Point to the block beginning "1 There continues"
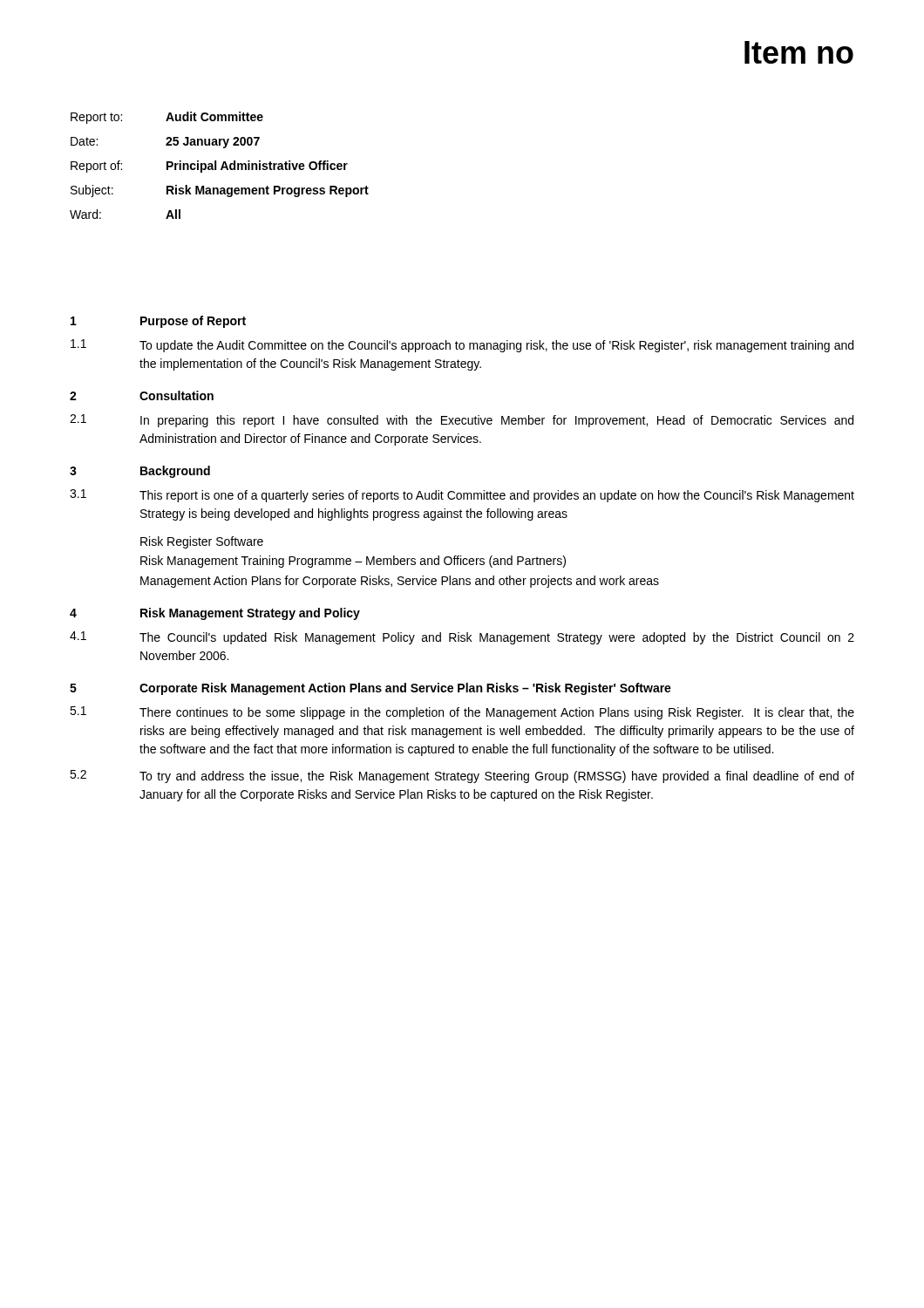Image resolution: width=924 pixels, height=1308 pixels. (462, 731)
